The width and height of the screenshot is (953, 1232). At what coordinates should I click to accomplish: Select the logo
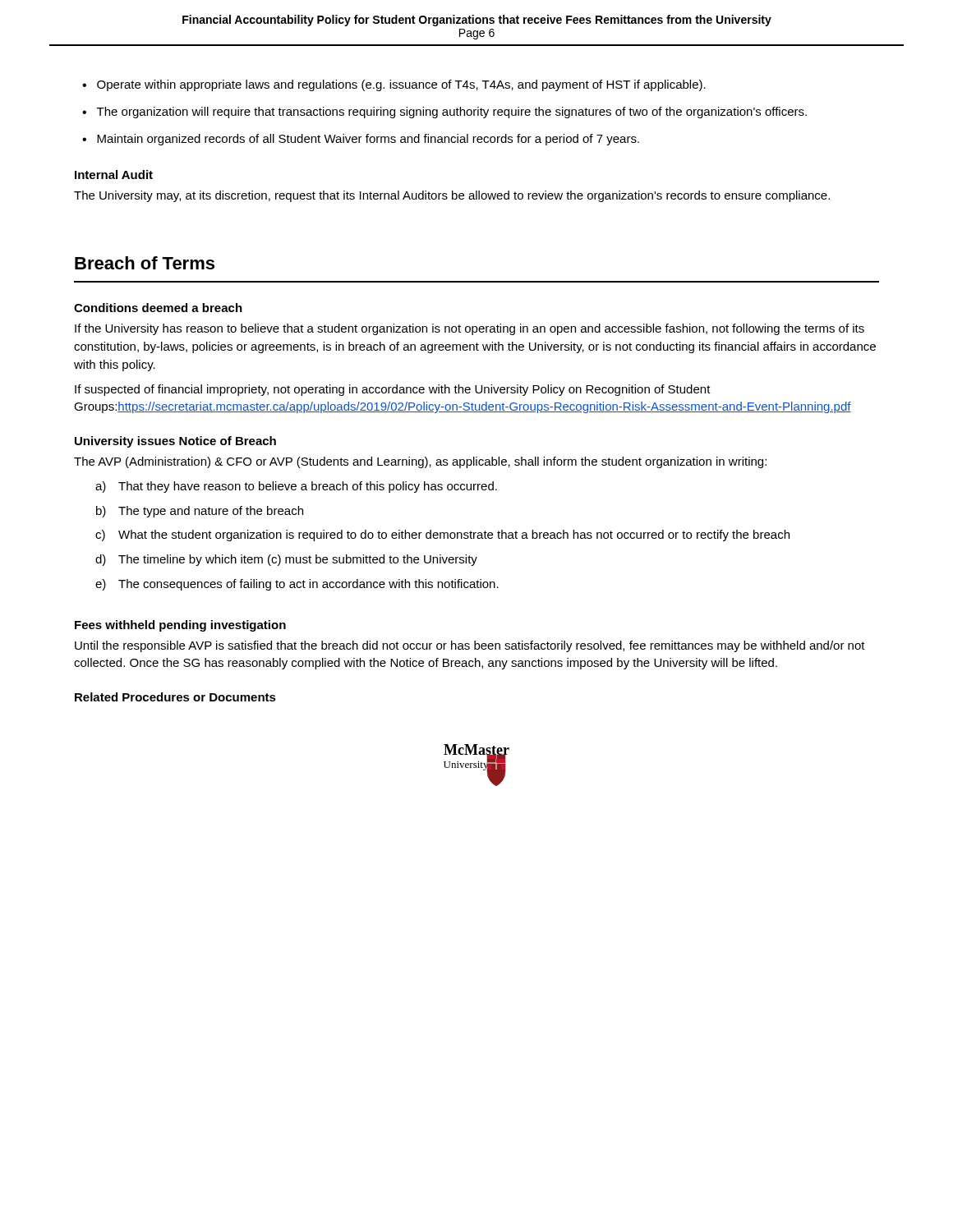(476, 779)
